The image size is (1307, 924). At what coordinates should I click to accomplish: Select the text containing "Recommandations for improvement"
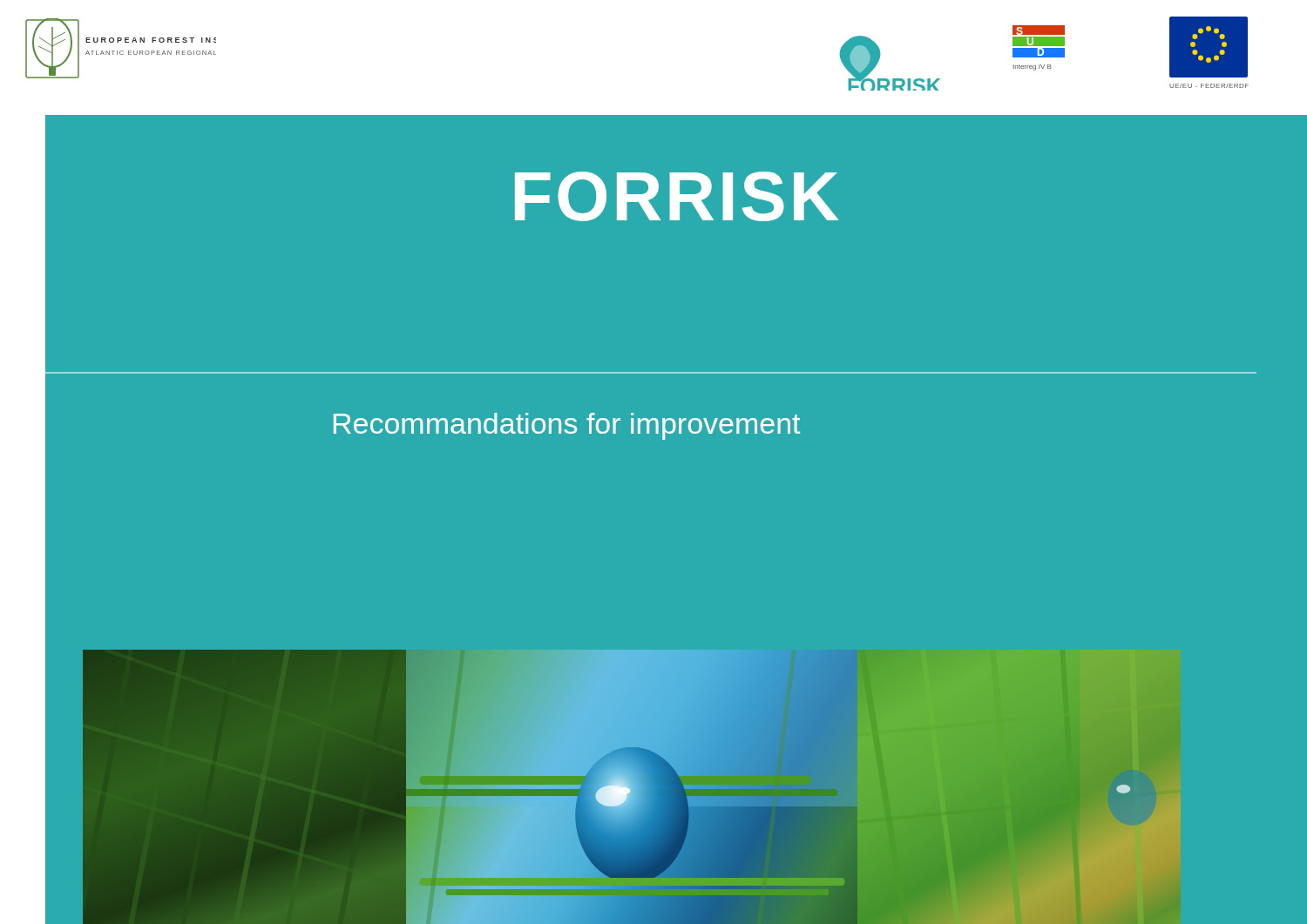(x=566, y=423)
